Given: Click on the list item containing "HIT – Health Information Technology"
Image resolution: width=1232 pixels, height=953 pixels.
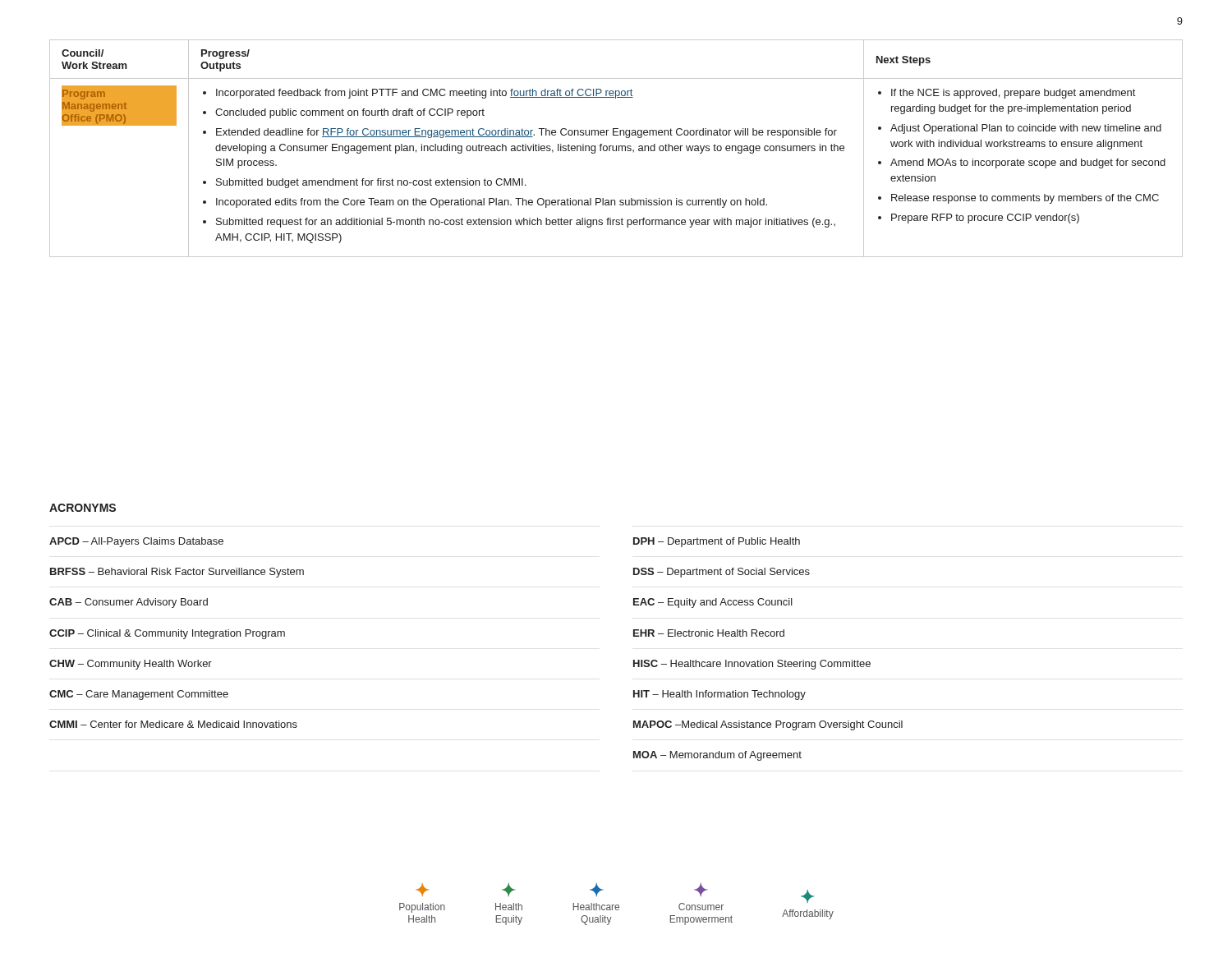Looking at the screenshot, I should pyautogui.click(x=719, y=694).
